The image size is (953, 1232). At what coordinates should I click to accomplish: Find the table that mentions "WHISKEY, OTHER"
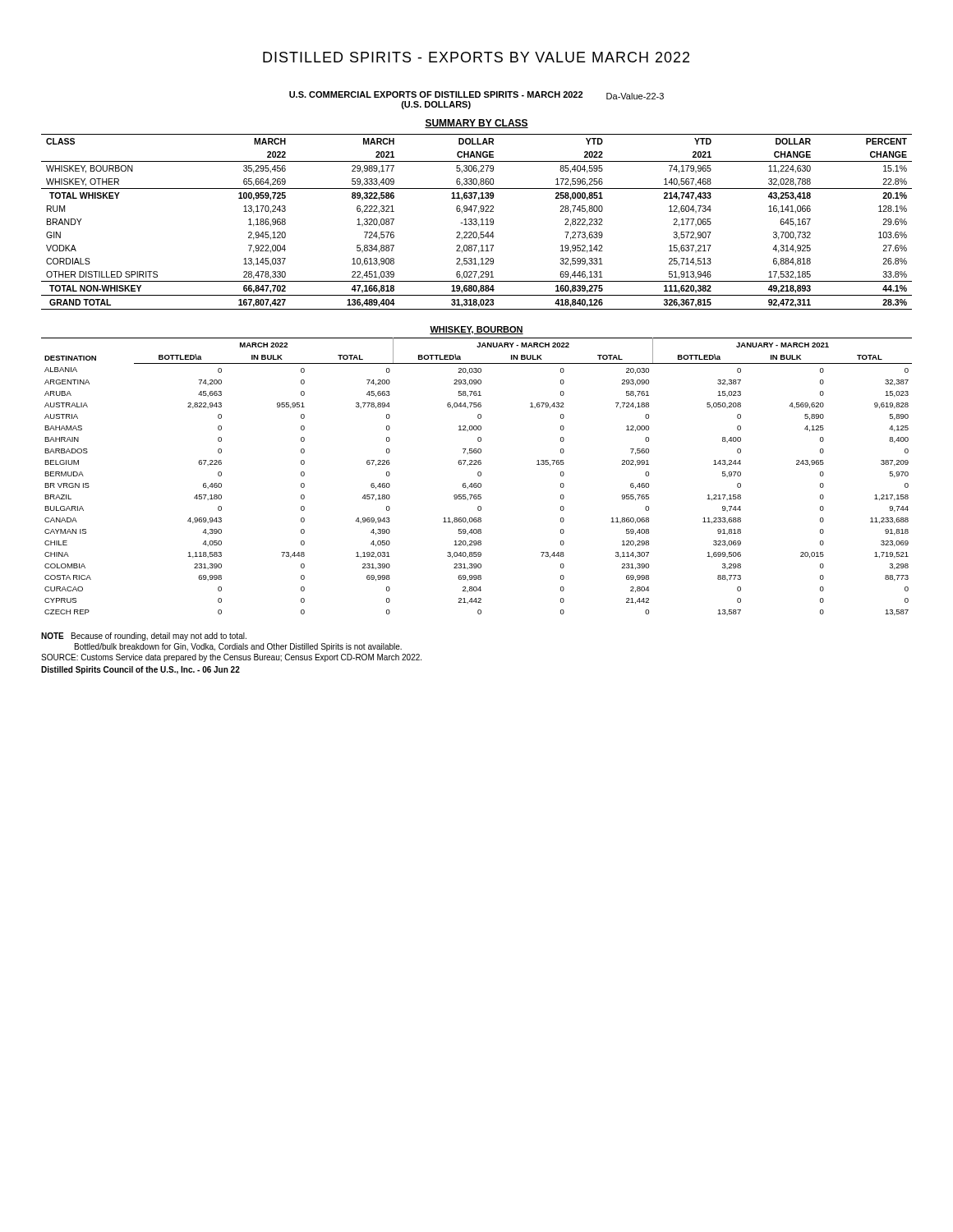pos(476,222)
